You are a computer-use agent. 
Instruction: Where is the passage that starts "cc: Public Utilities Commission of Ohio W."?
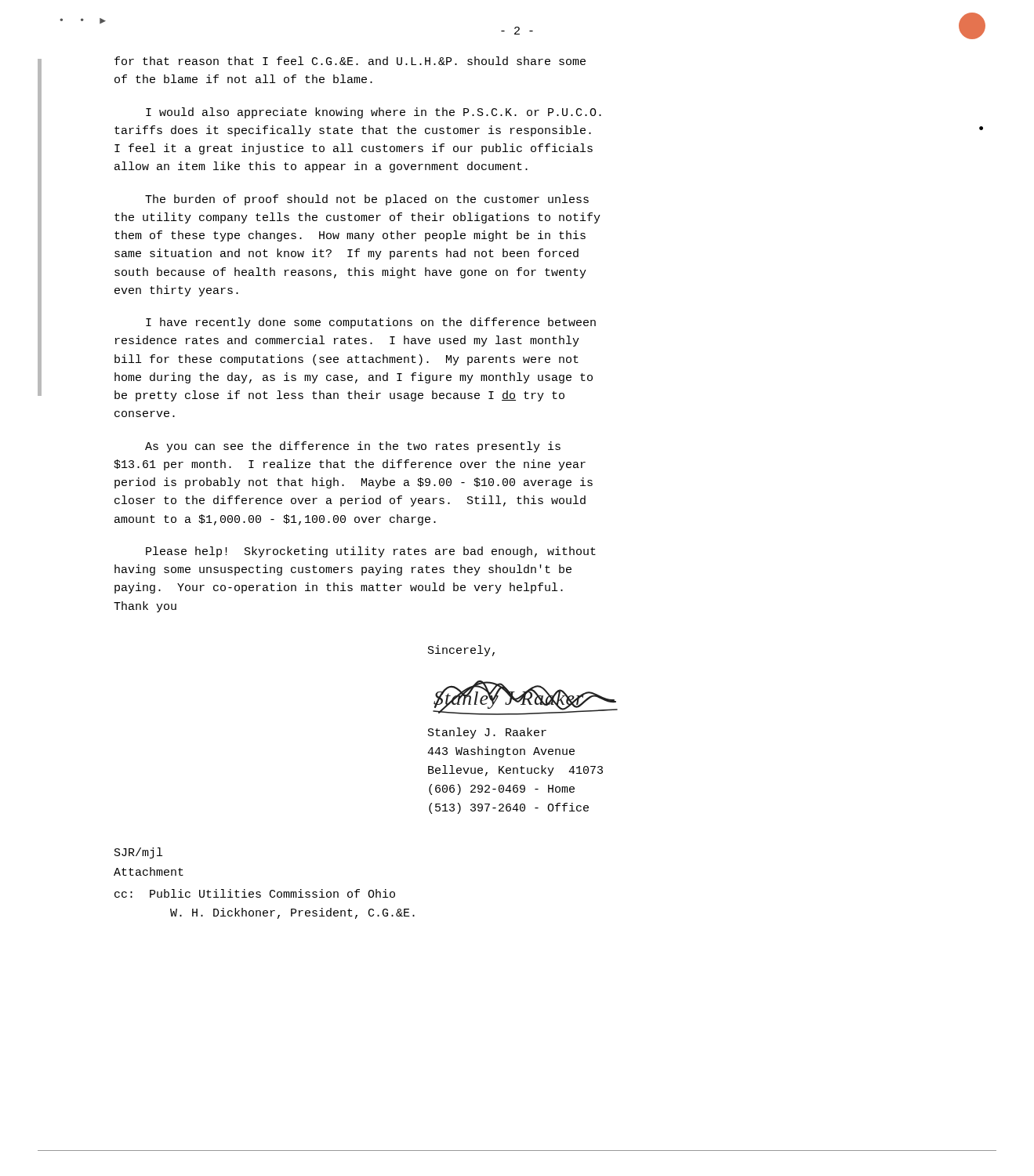265,904
